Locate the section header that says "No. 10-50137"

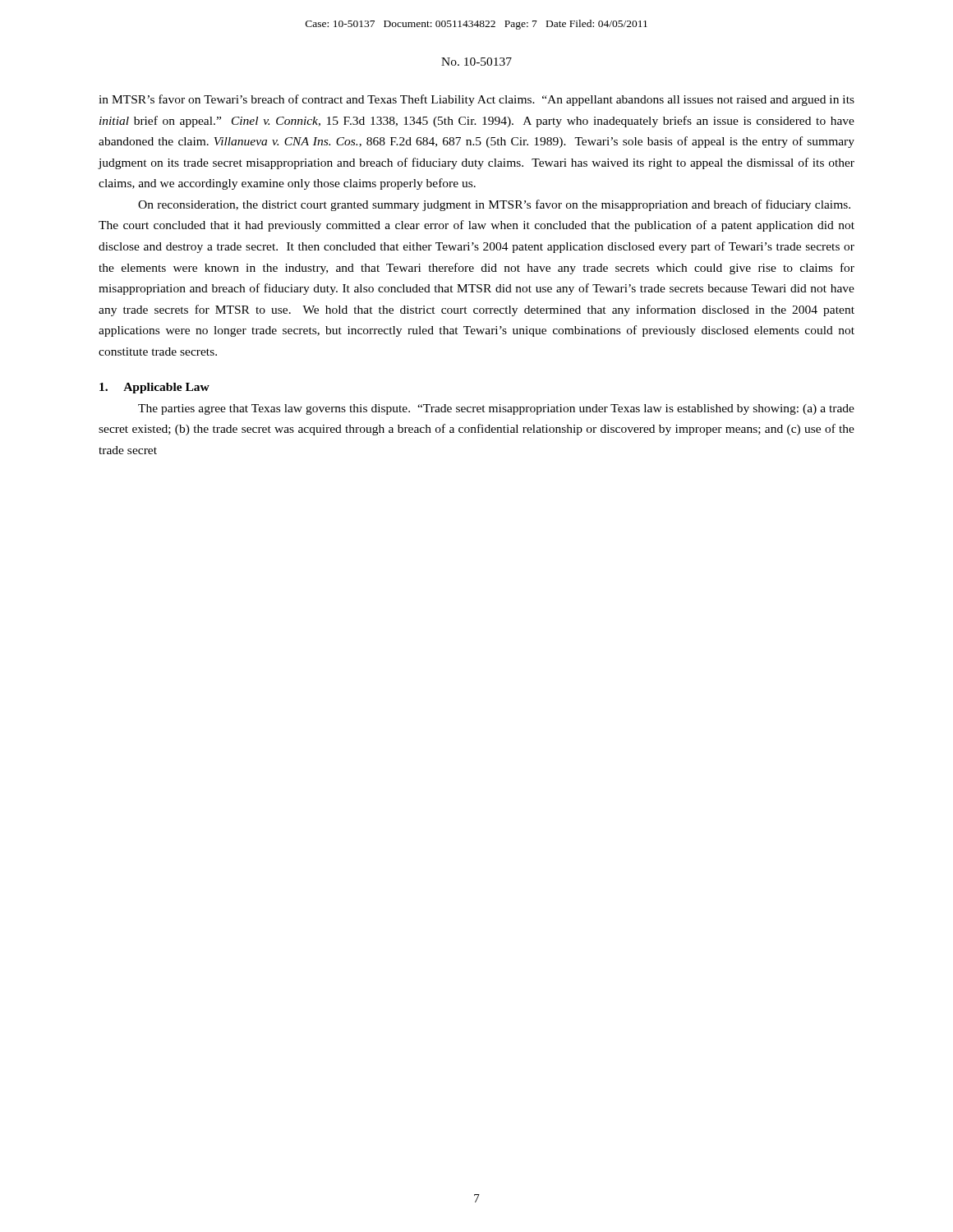tap(476, 61)
